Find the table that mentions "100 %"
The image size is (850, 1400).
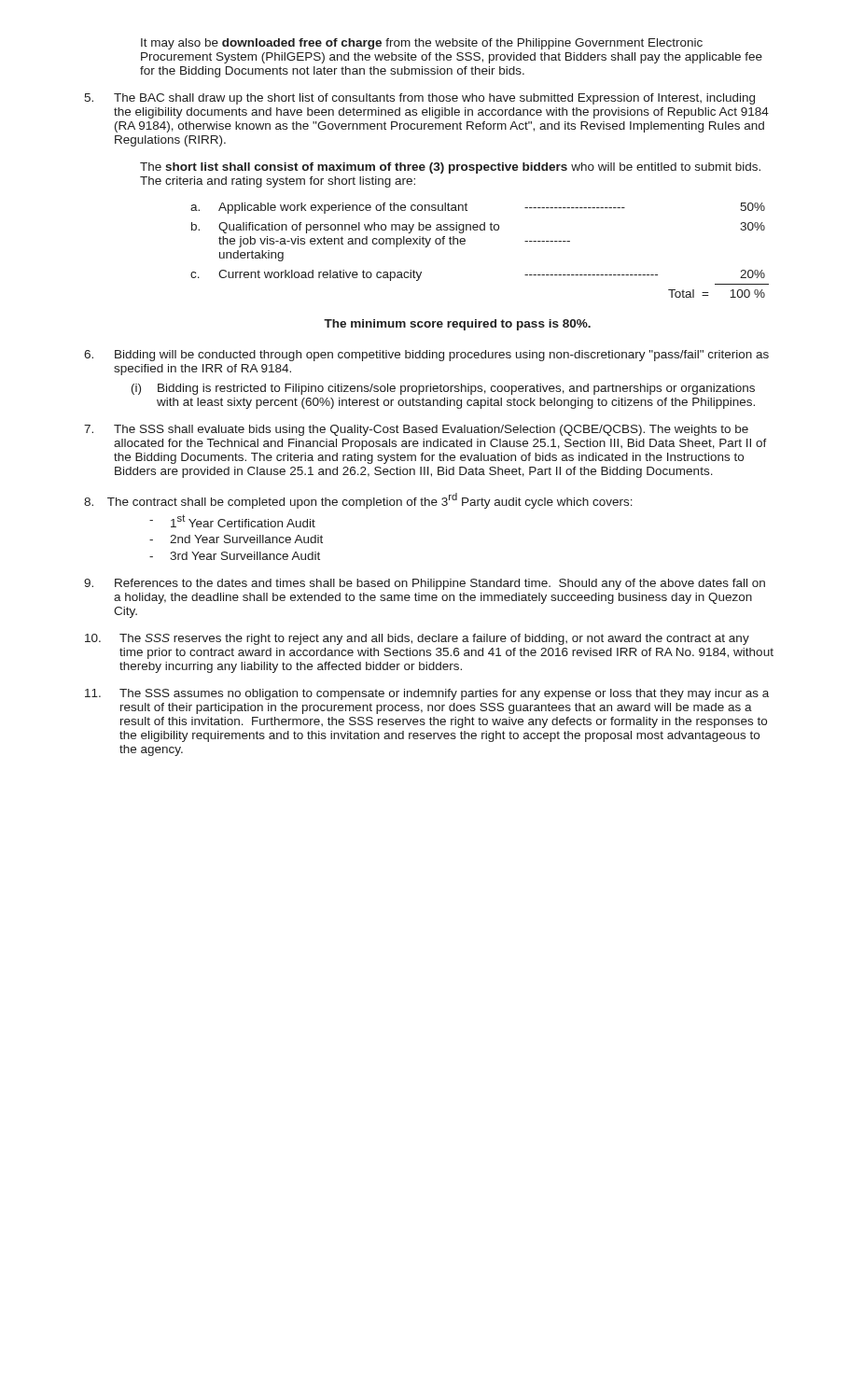pyautogui.click(x=467, y=250)
